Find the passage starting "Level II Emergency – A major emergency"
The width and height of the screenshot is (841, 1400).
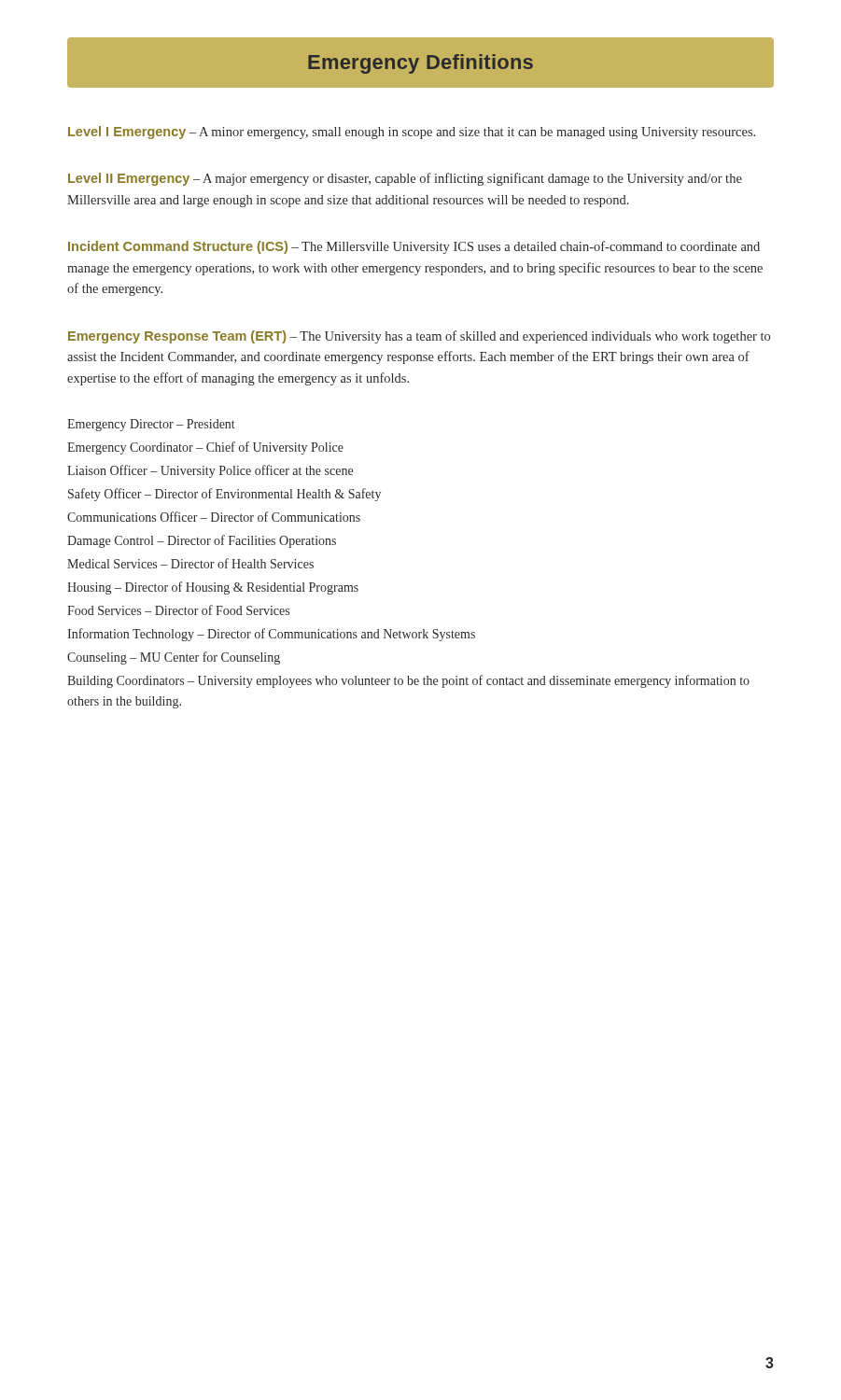click(x=405, y=189)
